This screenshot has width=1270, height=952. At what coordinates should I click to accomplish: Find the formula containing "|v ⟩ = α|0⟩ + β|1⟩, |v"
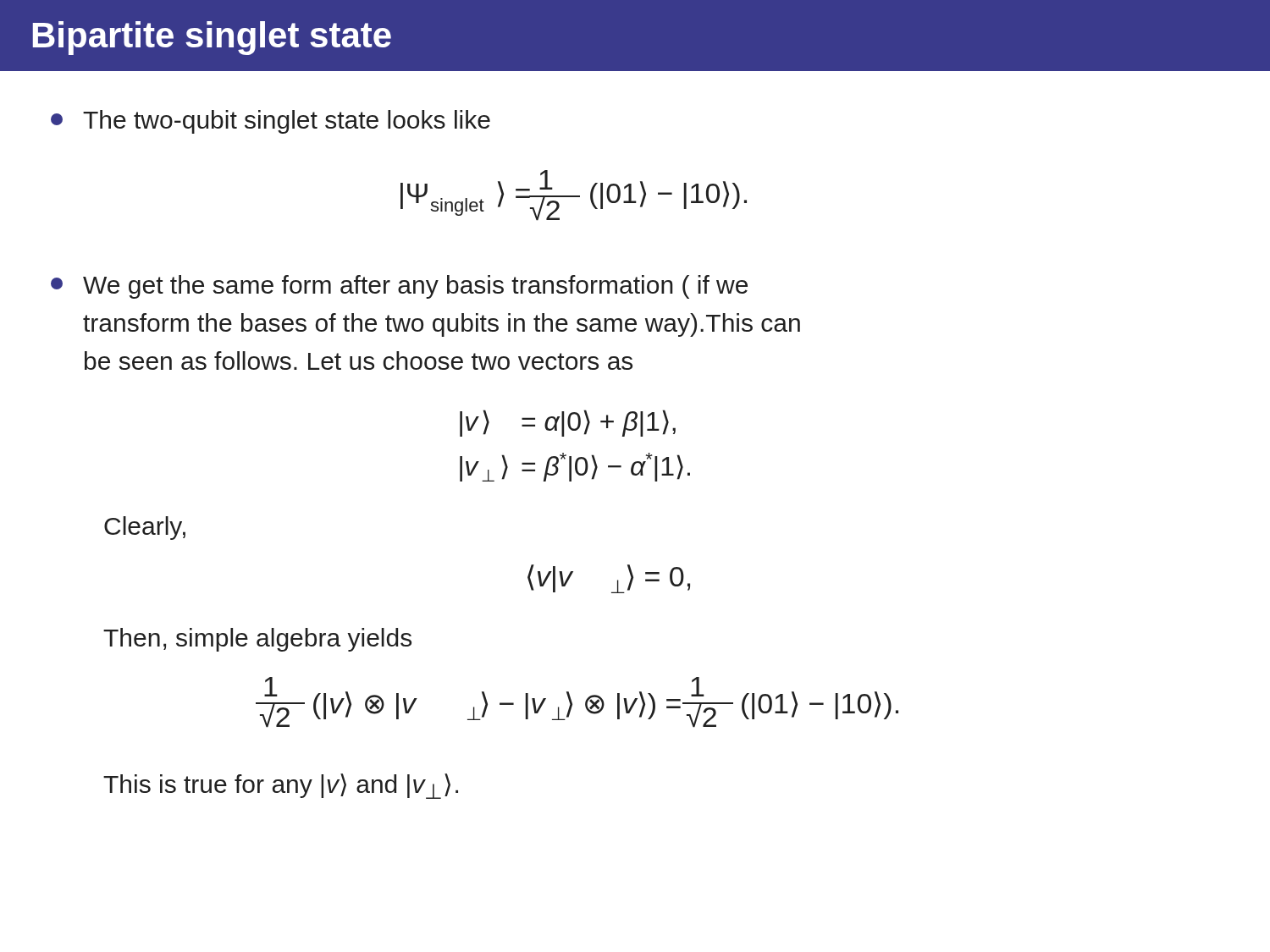click(x=635, y=441)
